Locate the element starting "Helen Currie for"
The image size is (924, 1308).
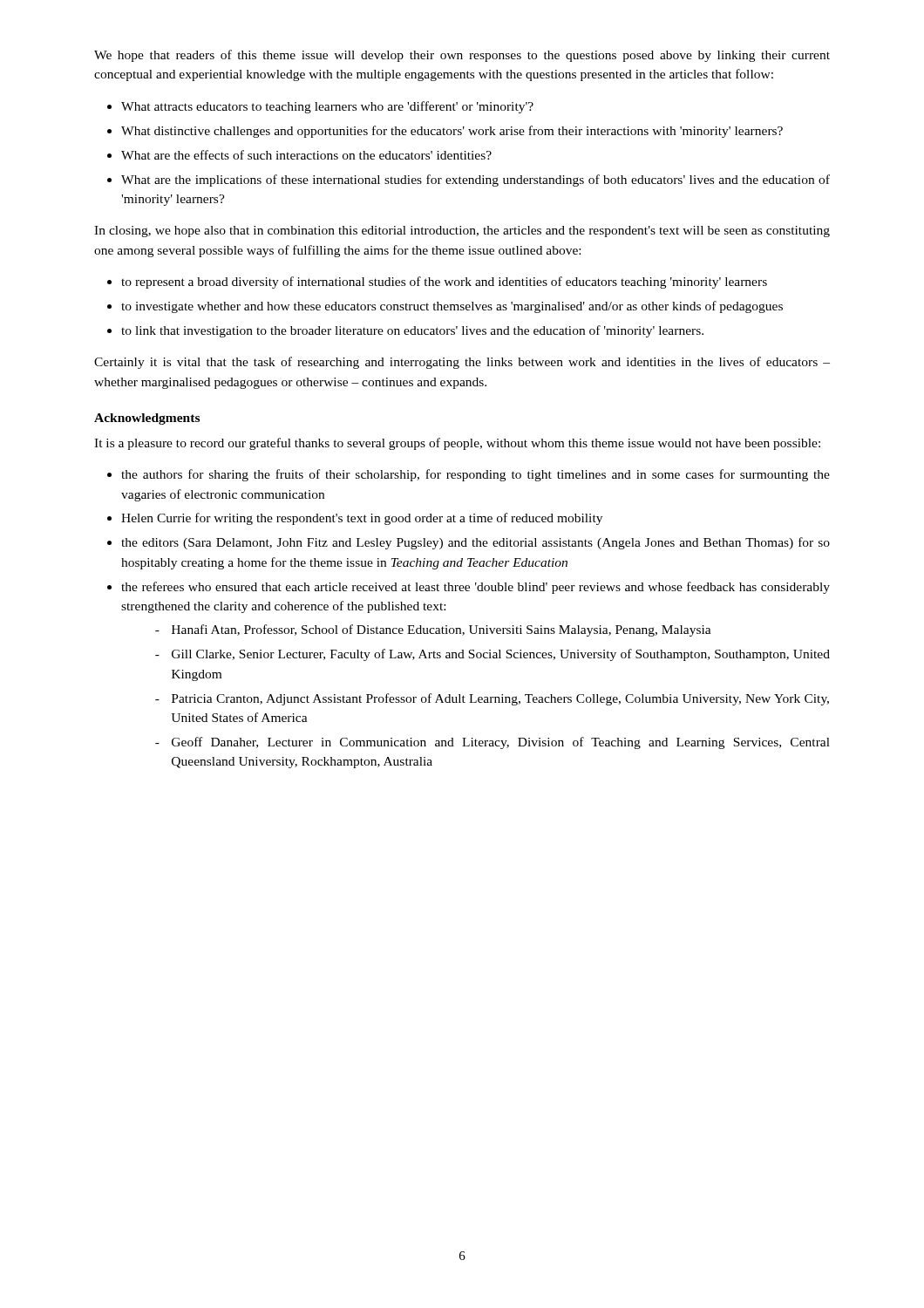click(x=362, y=518)
